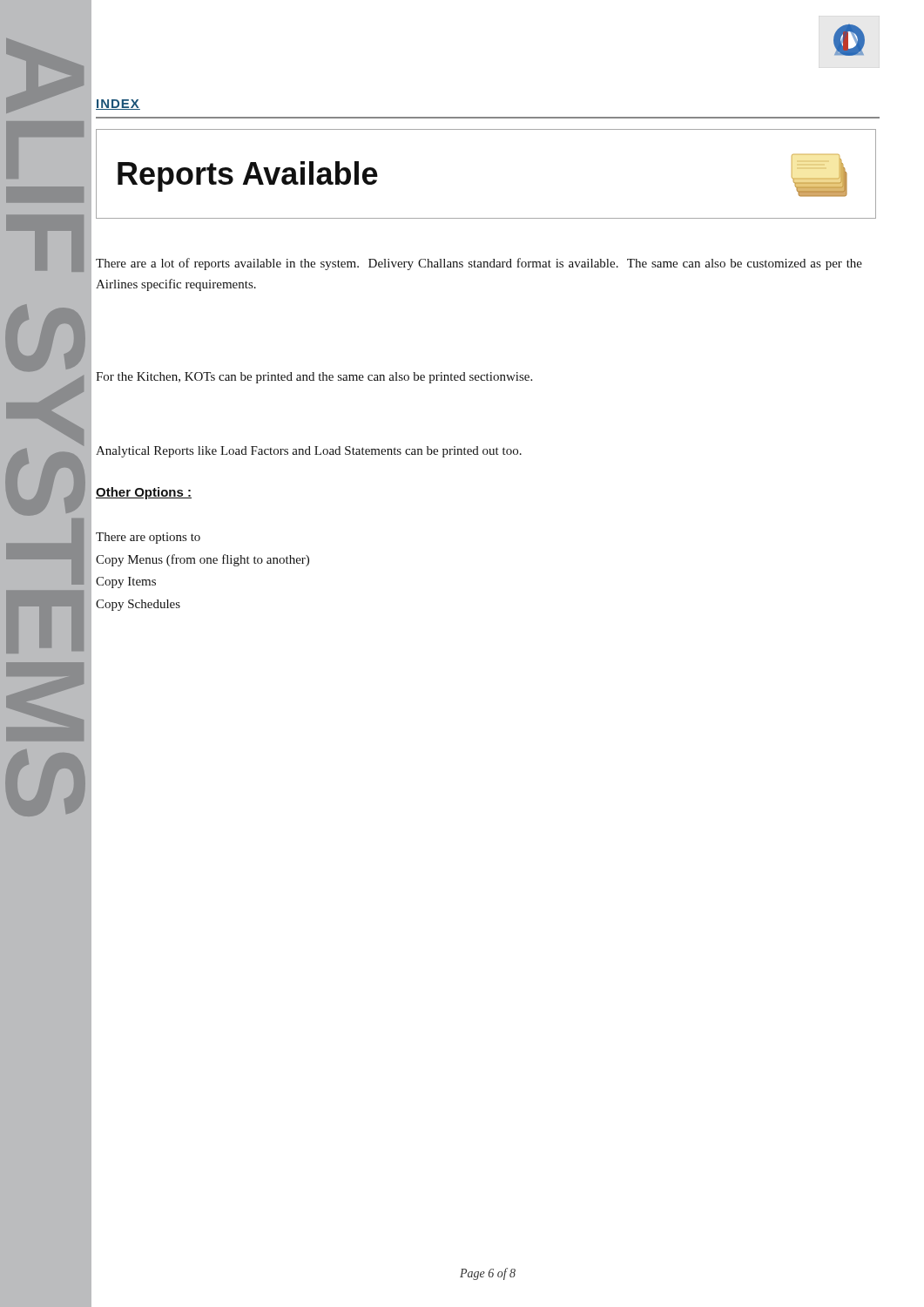Locate the block of text that opens with "Copy Menus (from"
Image resolution: width=924 pixels, height=1307 pixels.
point(203,559)
